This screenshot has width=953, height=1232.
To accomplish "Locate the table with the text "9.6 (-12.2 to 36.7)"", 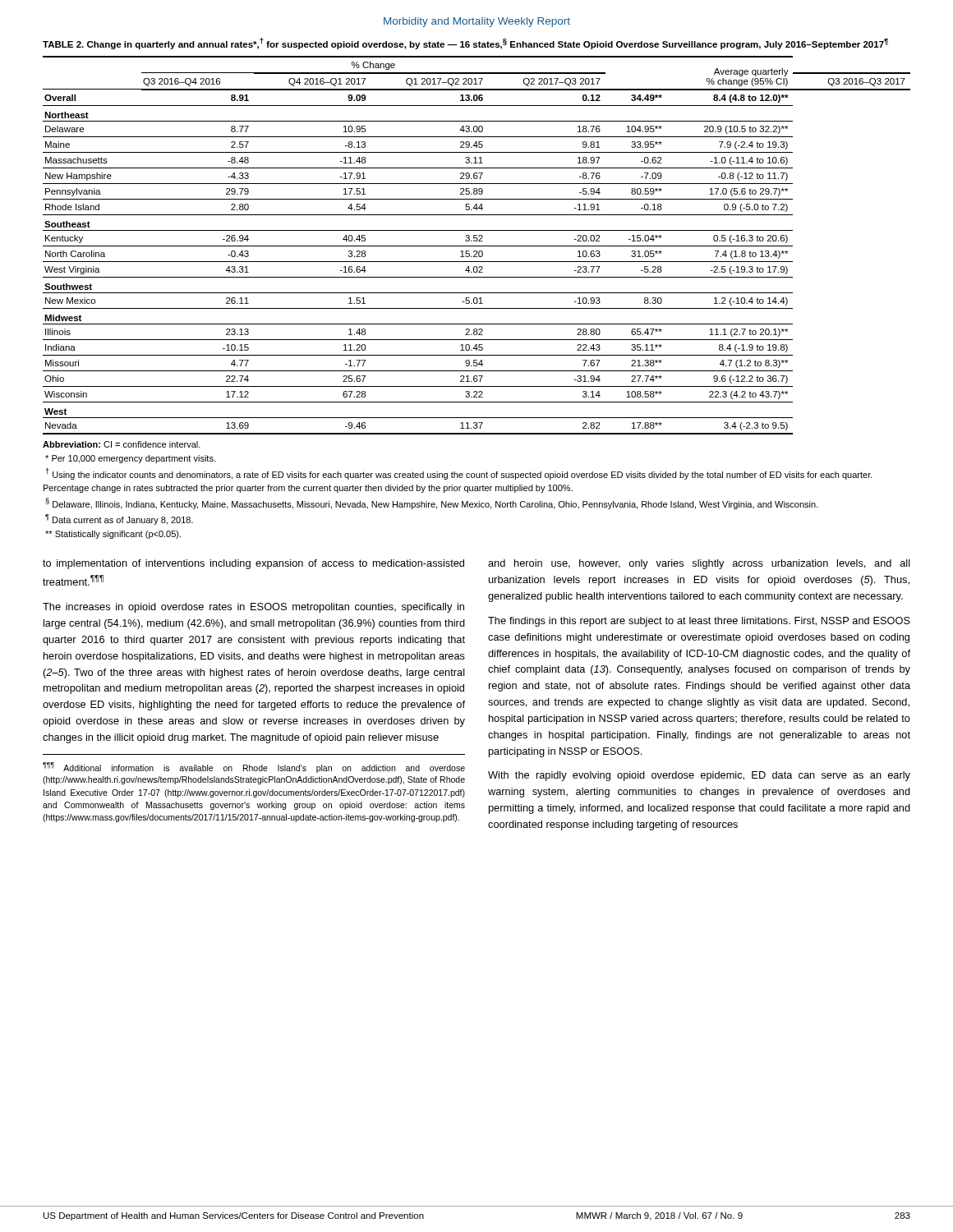I will (476, 245).
